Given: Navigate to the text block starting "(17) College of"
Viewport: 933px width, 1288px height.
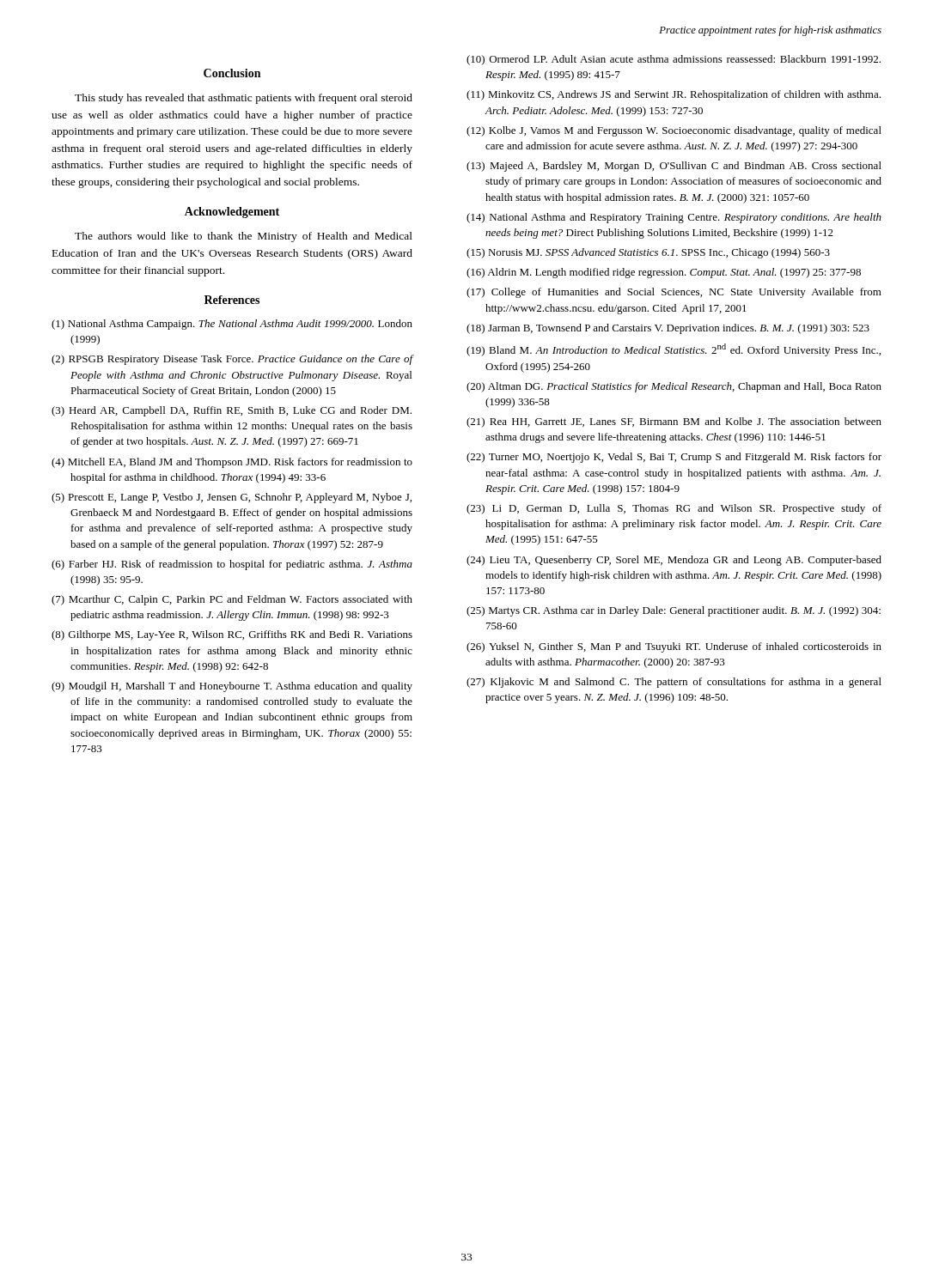Looking at the screenshot, I should (x=674, y=300).
